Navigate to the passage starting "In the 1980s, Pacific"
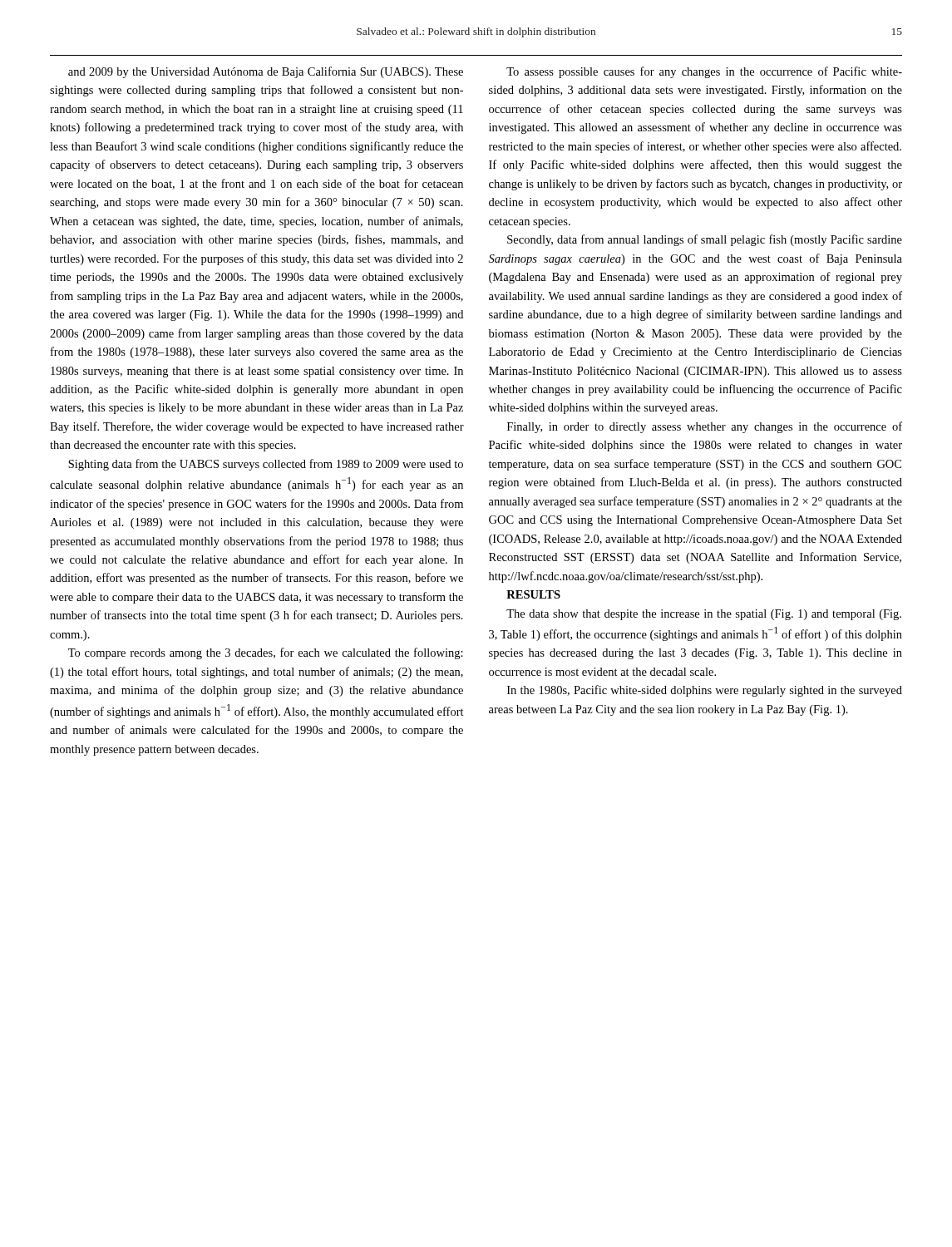 click(x=695, y=700)
